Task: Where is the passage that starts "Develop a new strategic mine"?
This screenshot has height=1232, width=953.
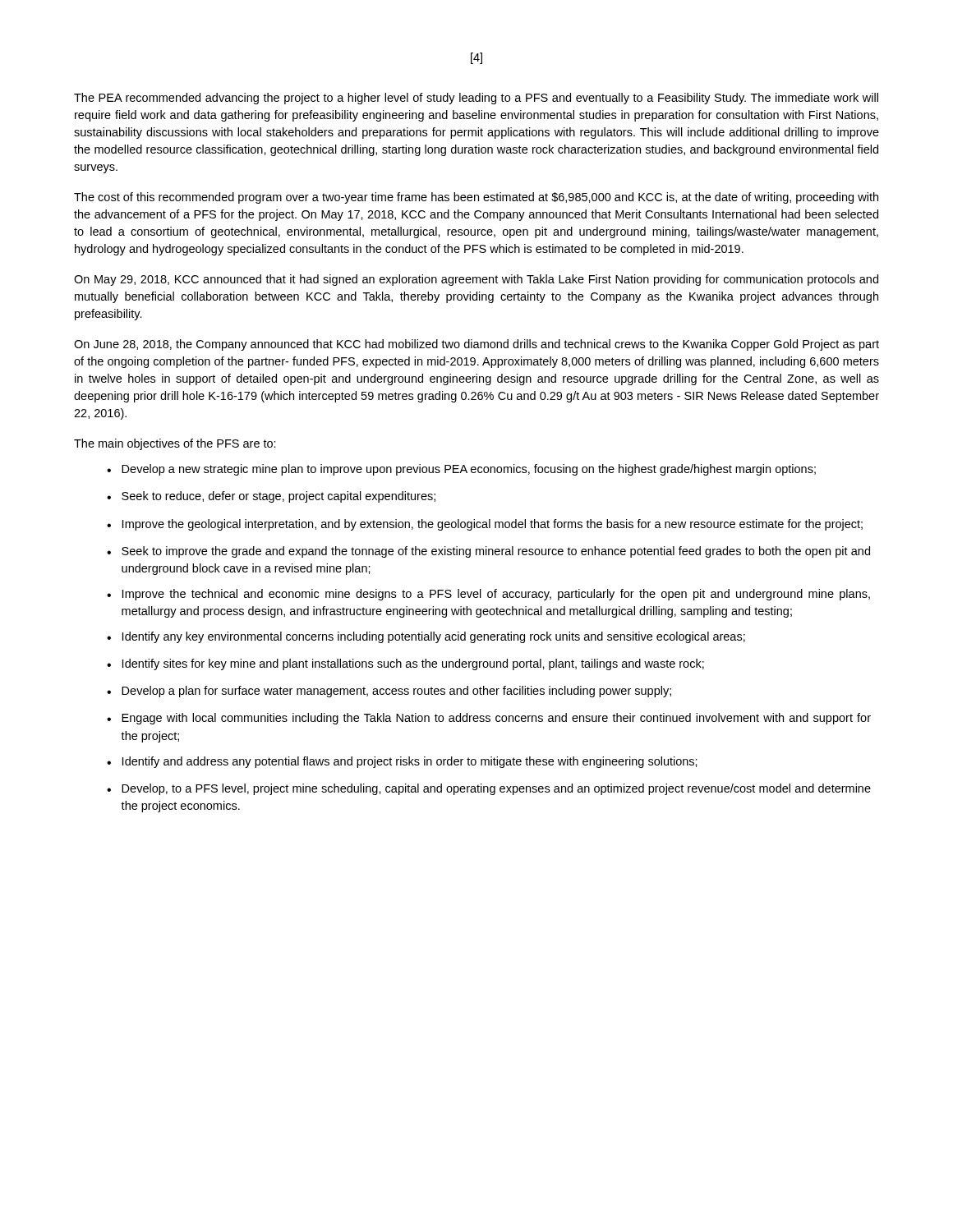Action: click(x=476, y=471)
